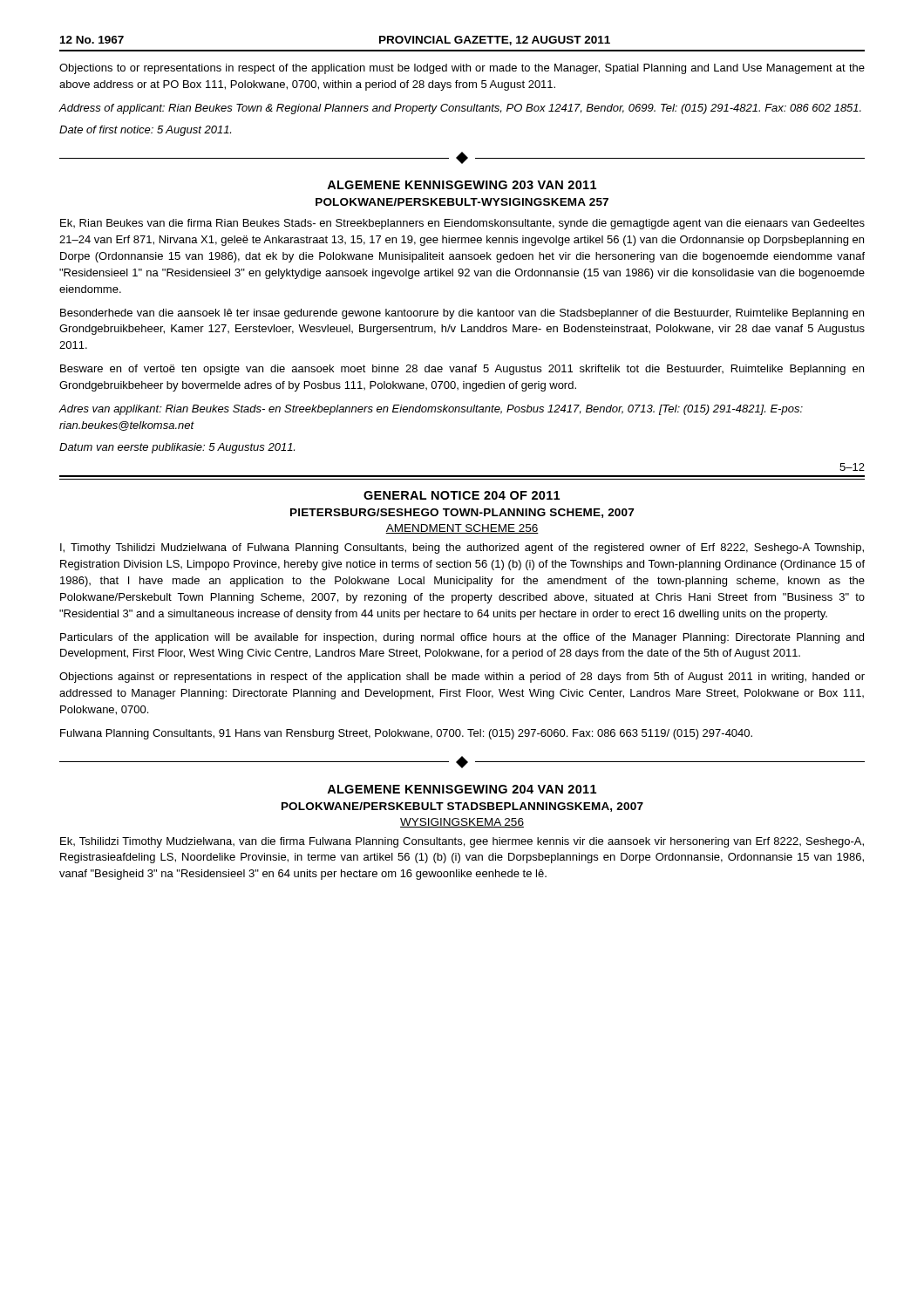This screenshot has width=924, height=1308.
Task: Navigate to the element starting "Datum van eerste"
Action: (x=178, y=446)
